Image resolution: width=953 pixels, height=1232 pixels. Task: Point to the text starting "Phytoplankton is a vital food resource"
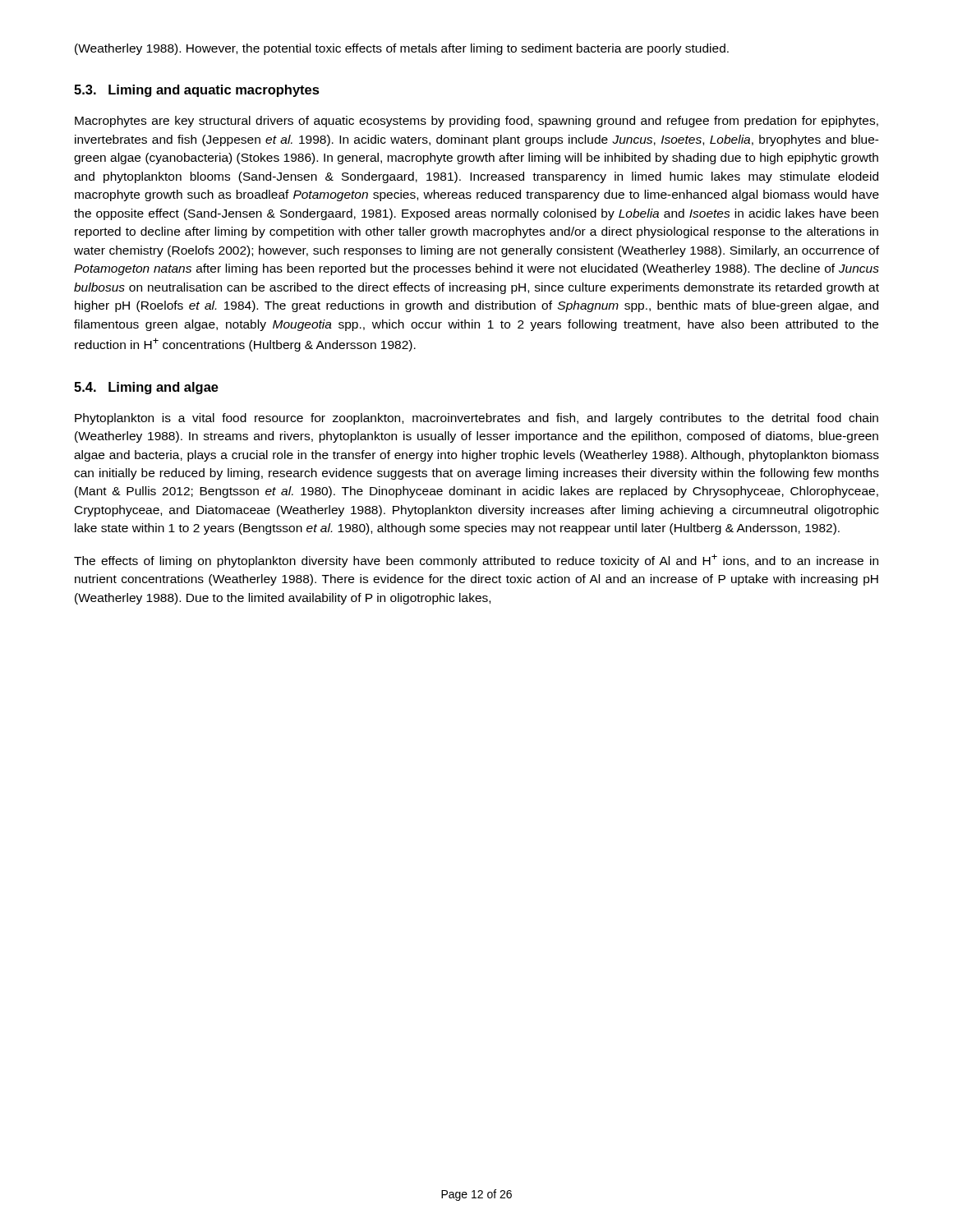click(x=476, y=473)
